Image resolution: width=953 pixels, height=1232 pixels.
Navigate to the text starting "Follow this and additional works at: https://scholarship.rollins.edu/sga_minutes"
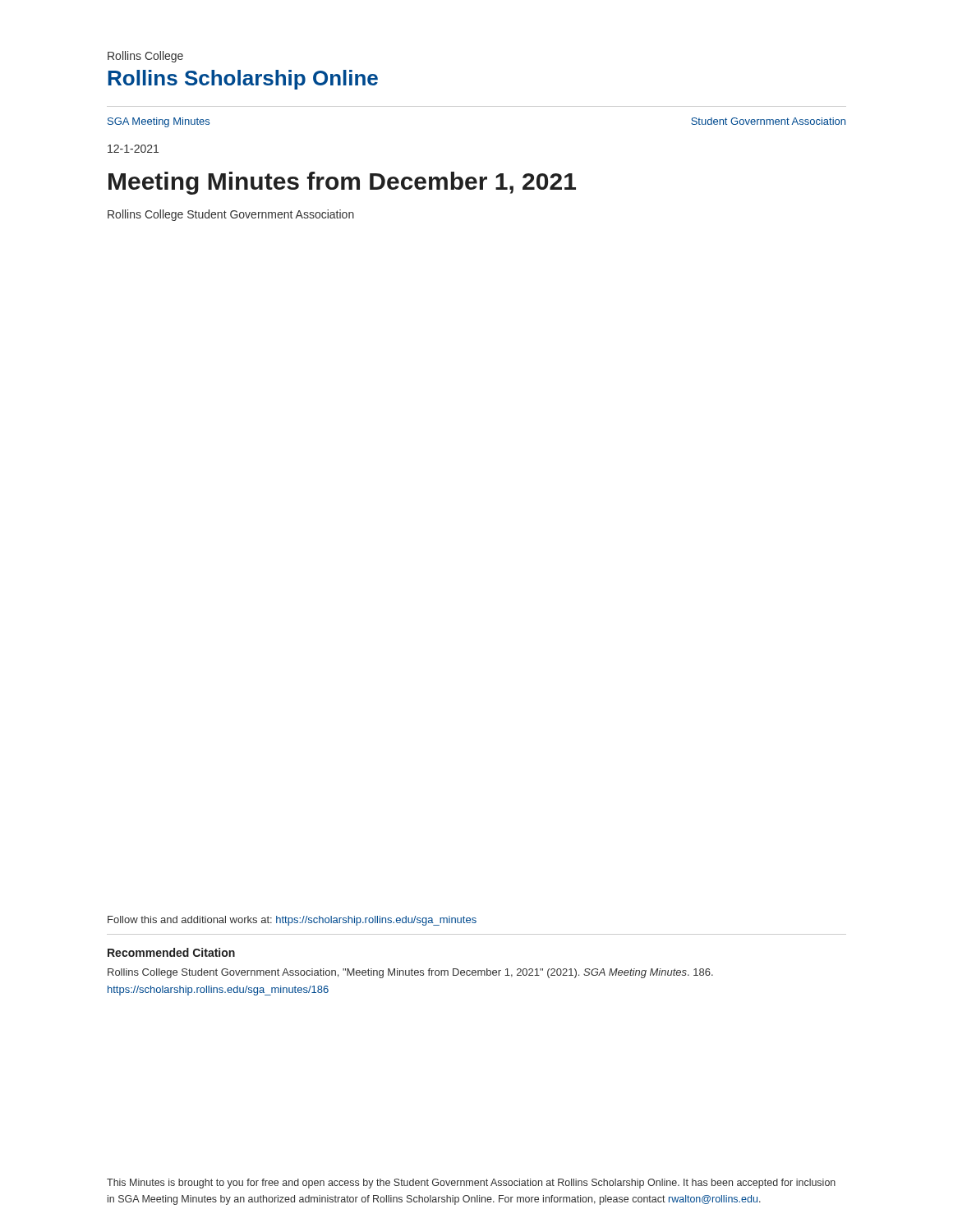[292, 920]
